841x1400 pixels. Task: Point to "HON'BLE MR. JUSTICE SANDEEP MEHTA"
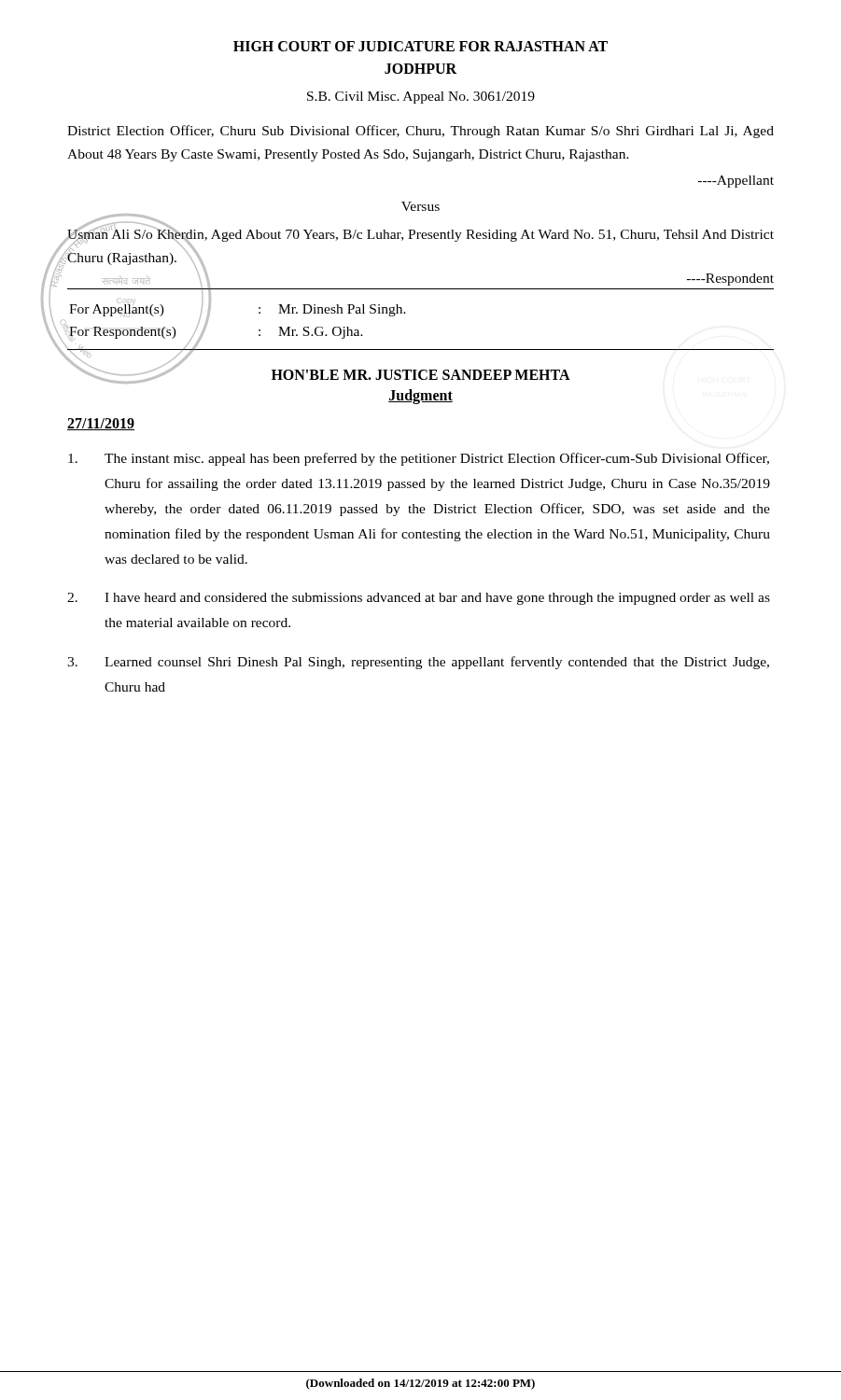tap(420, 374)
